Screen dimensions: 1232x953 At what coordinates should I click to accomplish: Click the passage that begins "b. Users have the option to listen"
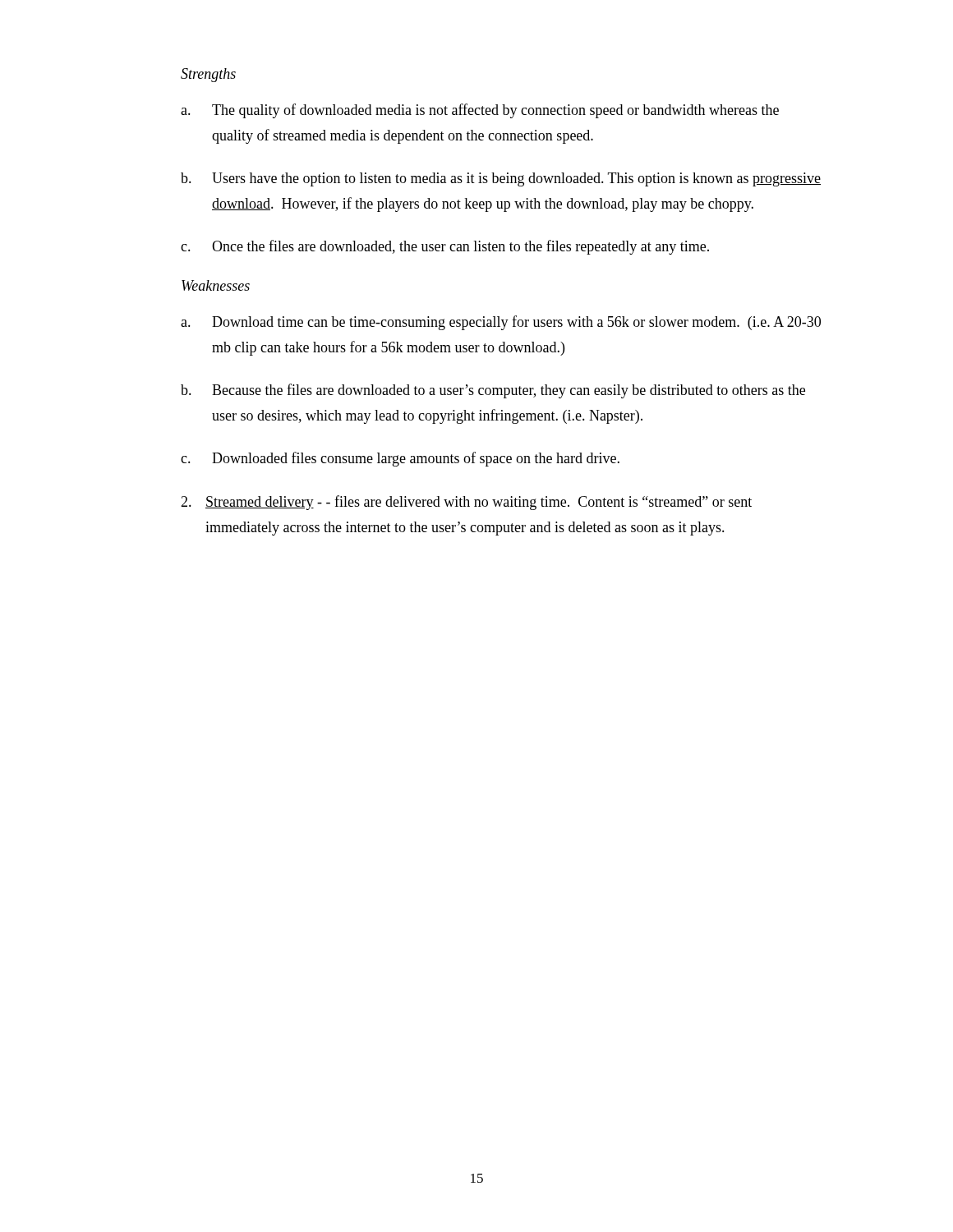pyautogui.click(x=501, y=191)
